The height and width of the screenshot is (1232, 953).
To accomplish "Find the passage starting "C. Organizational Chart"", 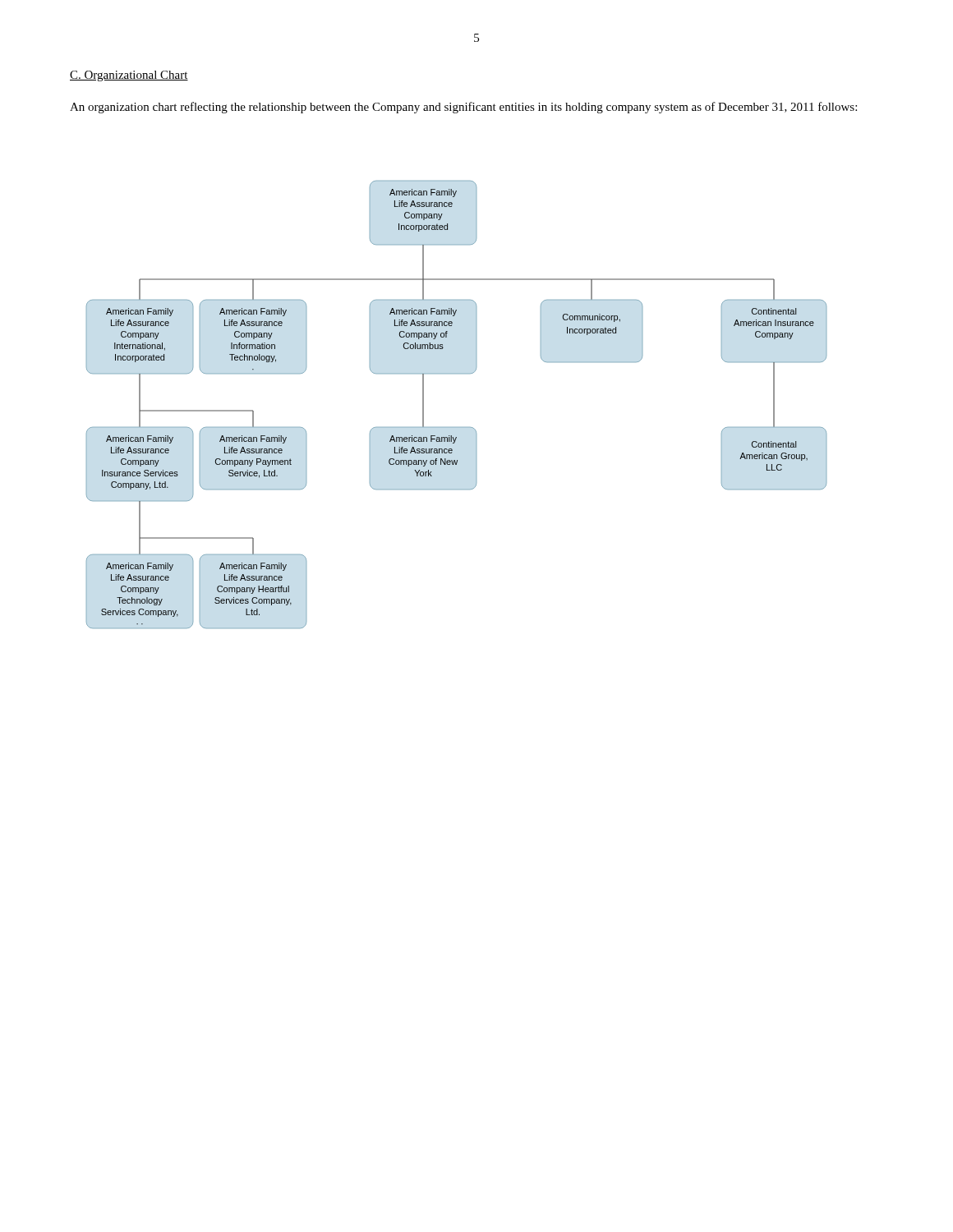I will click(129, 75).
